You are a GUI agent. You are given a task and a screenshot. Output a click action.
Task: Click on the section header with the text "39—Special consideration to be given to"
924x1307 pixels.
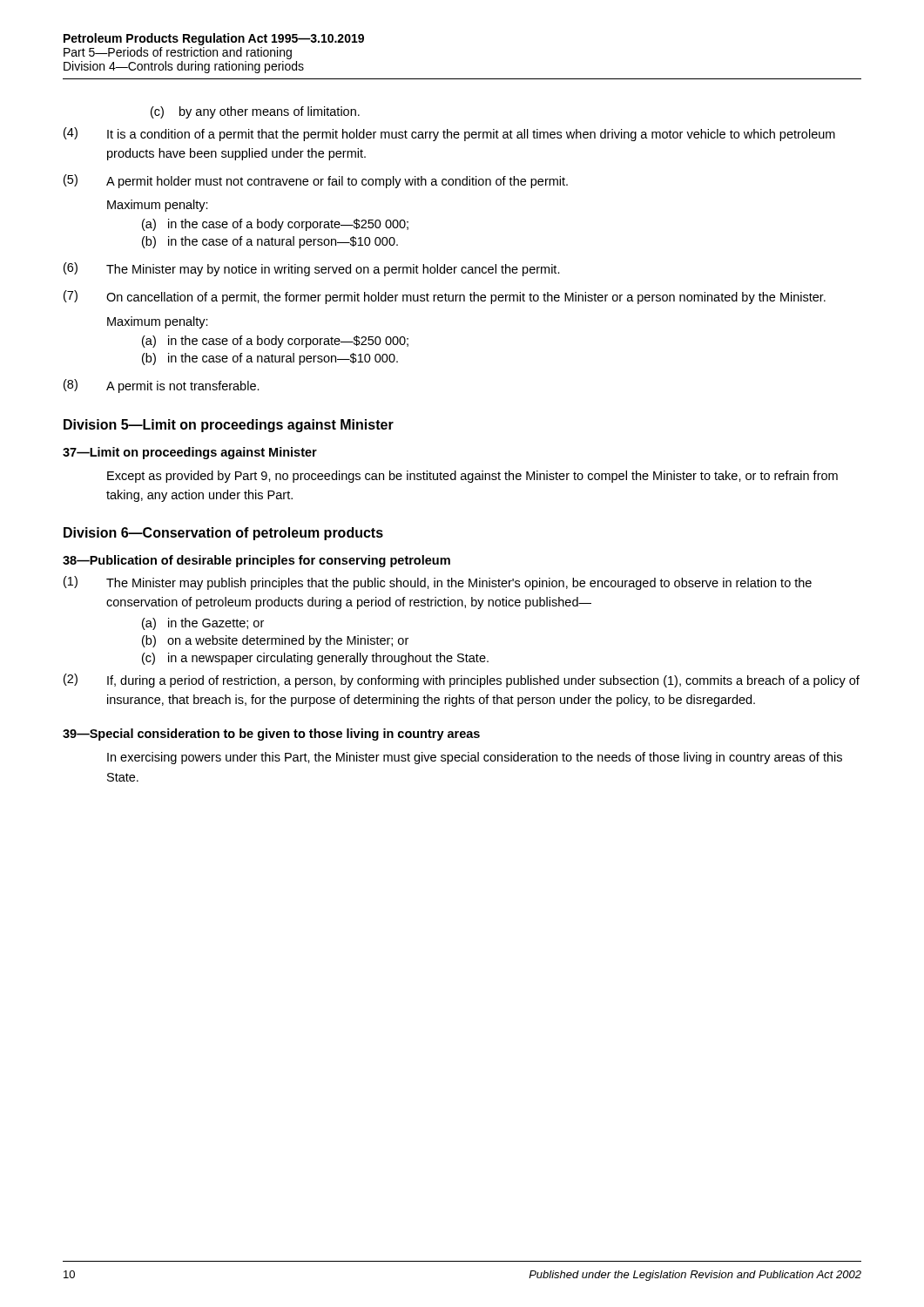pyautogui.click(x=271, y=734)
